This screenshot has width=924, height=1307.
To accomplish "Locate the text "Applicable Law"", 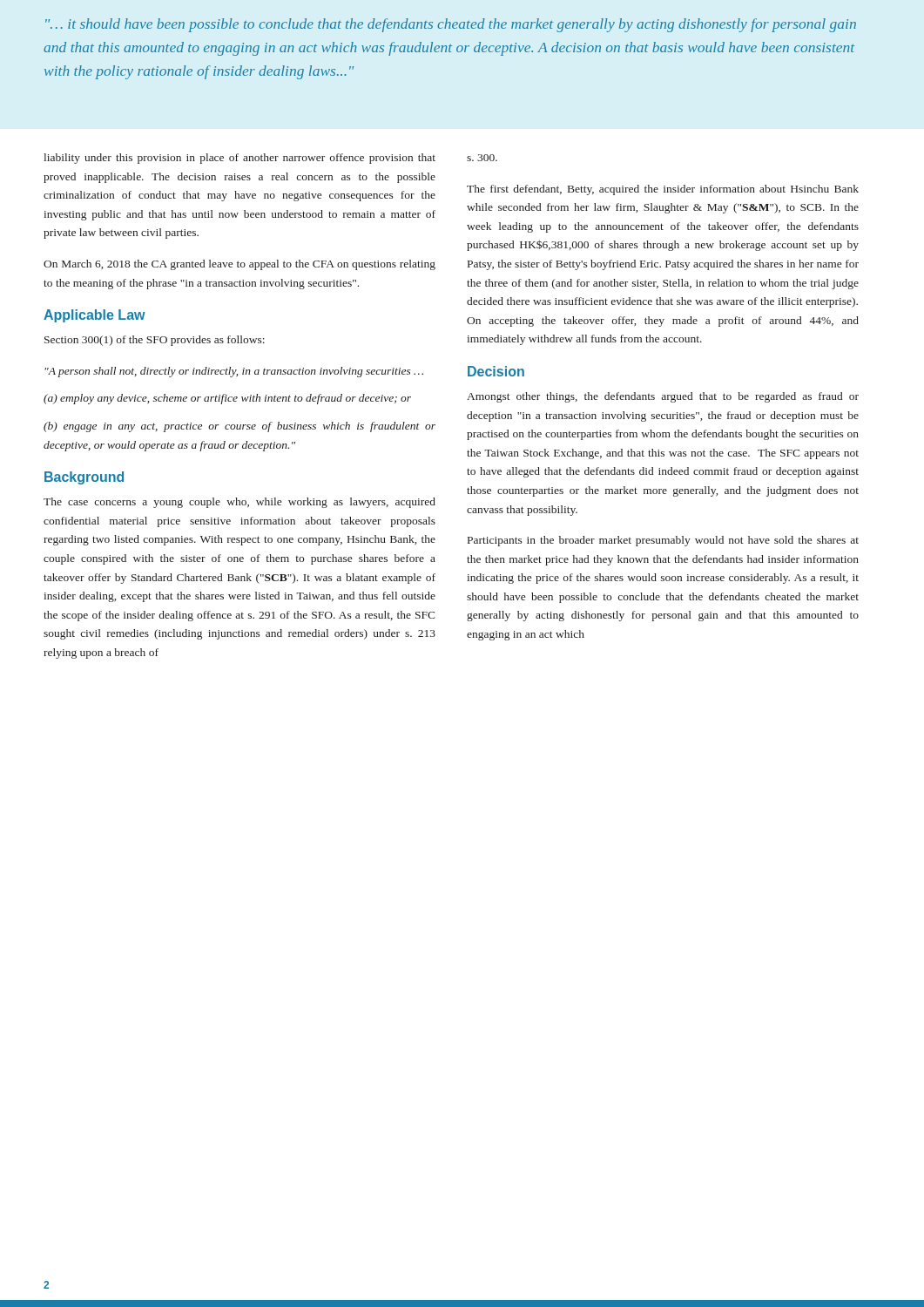I will click(x=94, y=315).
